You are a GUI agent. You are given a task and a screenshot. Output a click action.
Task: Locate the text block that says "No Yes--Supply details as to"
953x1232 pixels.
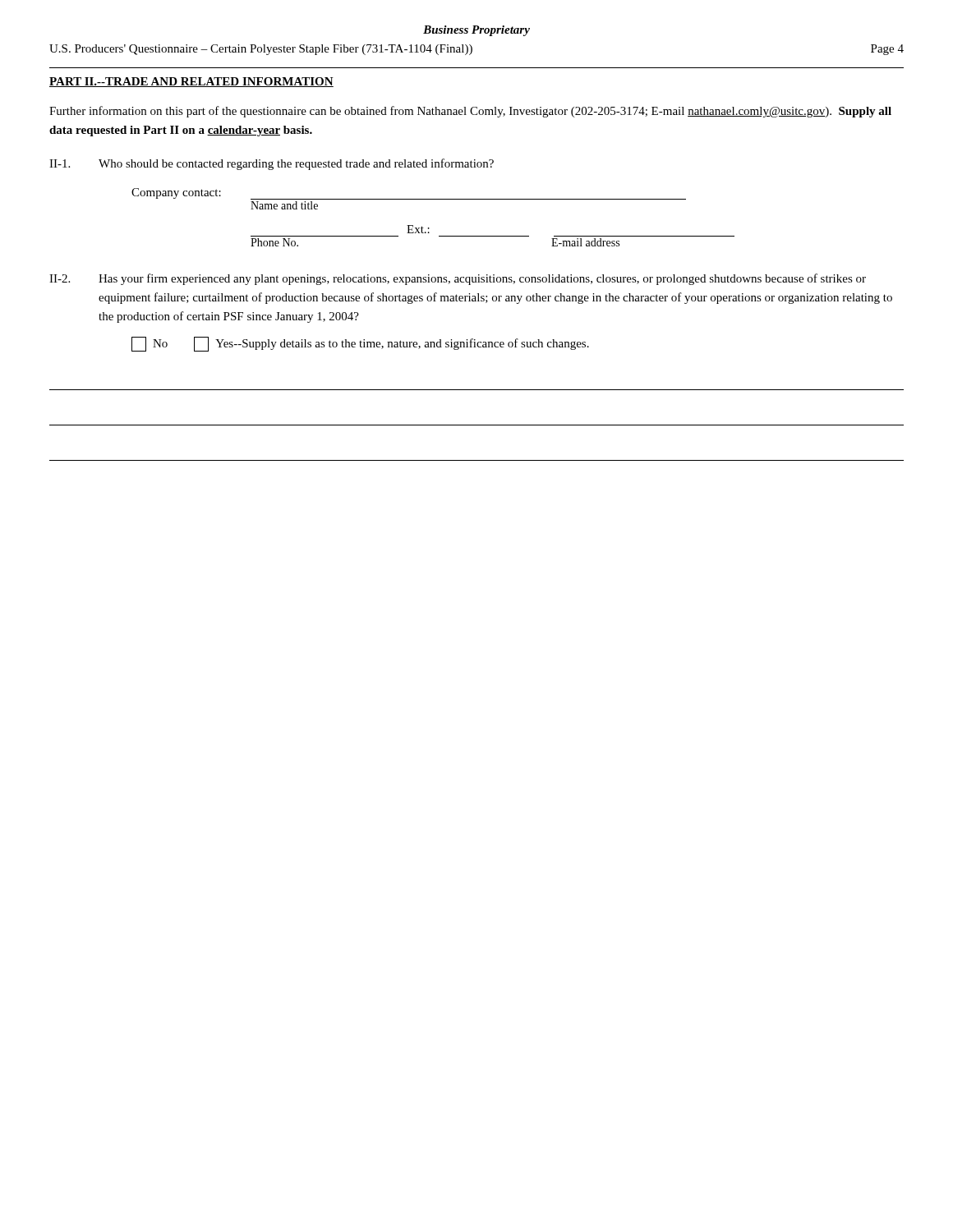[x=360, y=344]
